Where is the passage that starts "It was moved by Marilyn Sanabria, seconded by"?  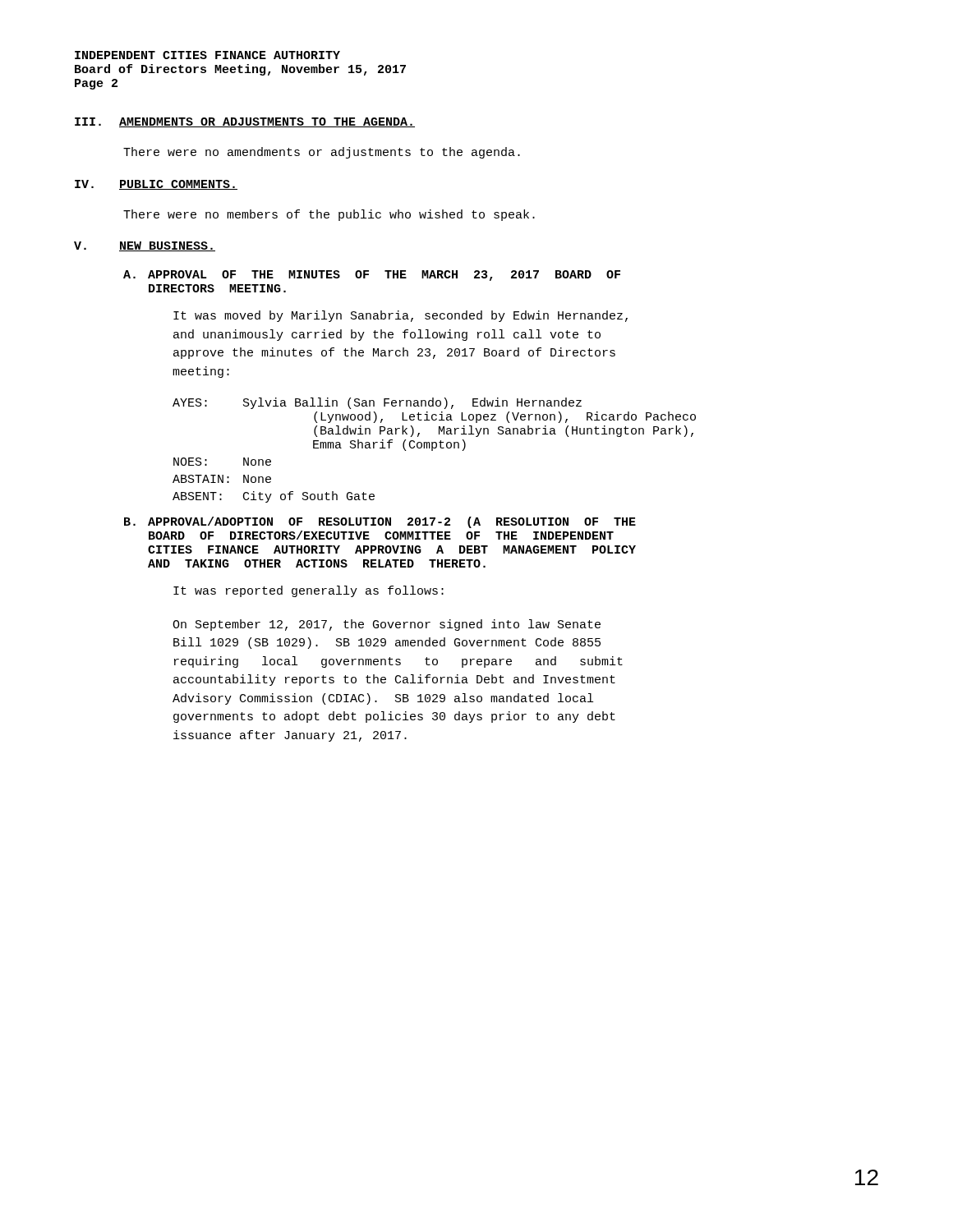pyautogui.click(x=526, y=345)
